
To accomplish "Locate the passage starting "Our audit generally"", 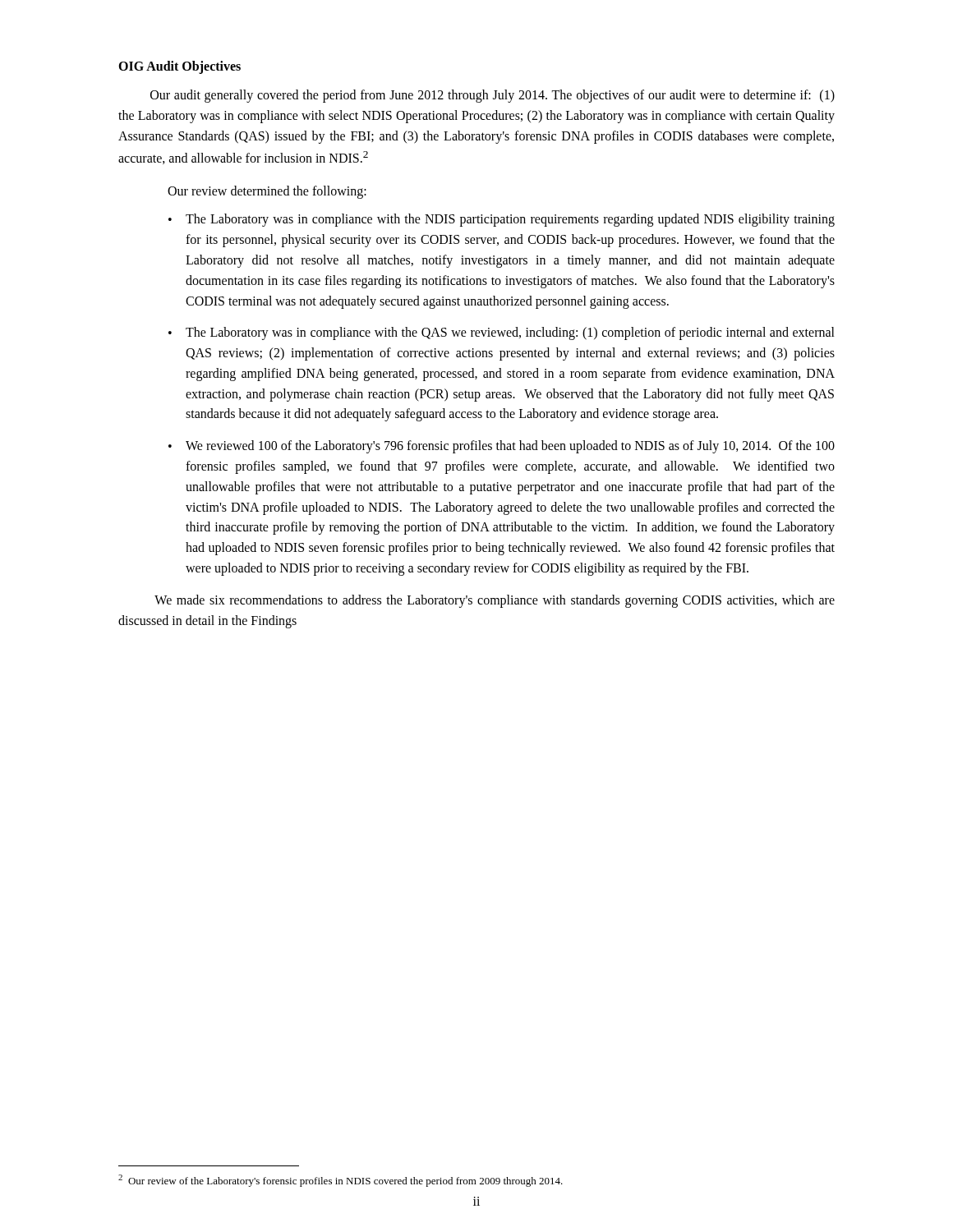I will [x=476, y=127].
